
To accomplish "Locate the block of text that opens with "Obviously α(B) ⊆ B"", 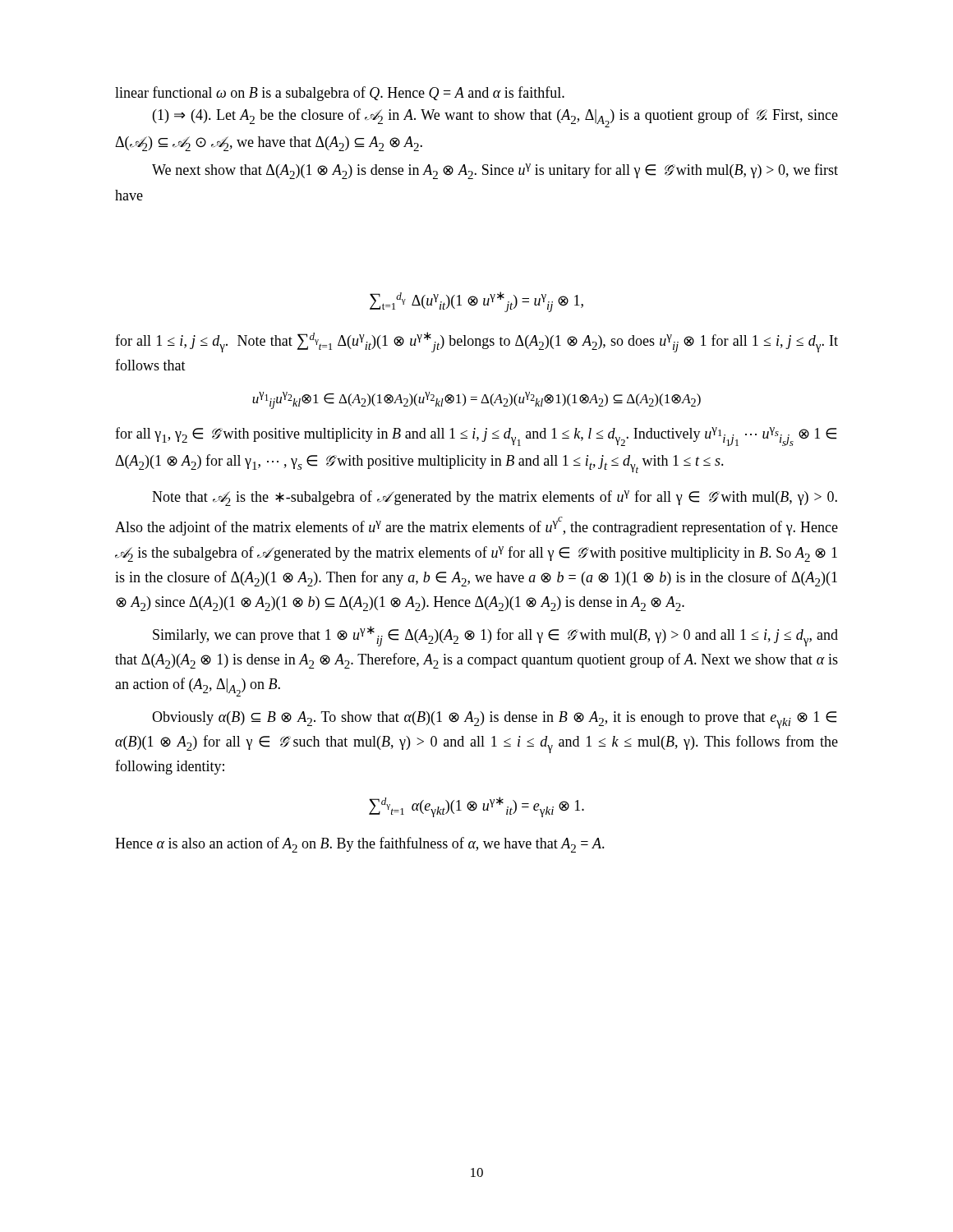I will click(x=476, y=741).
